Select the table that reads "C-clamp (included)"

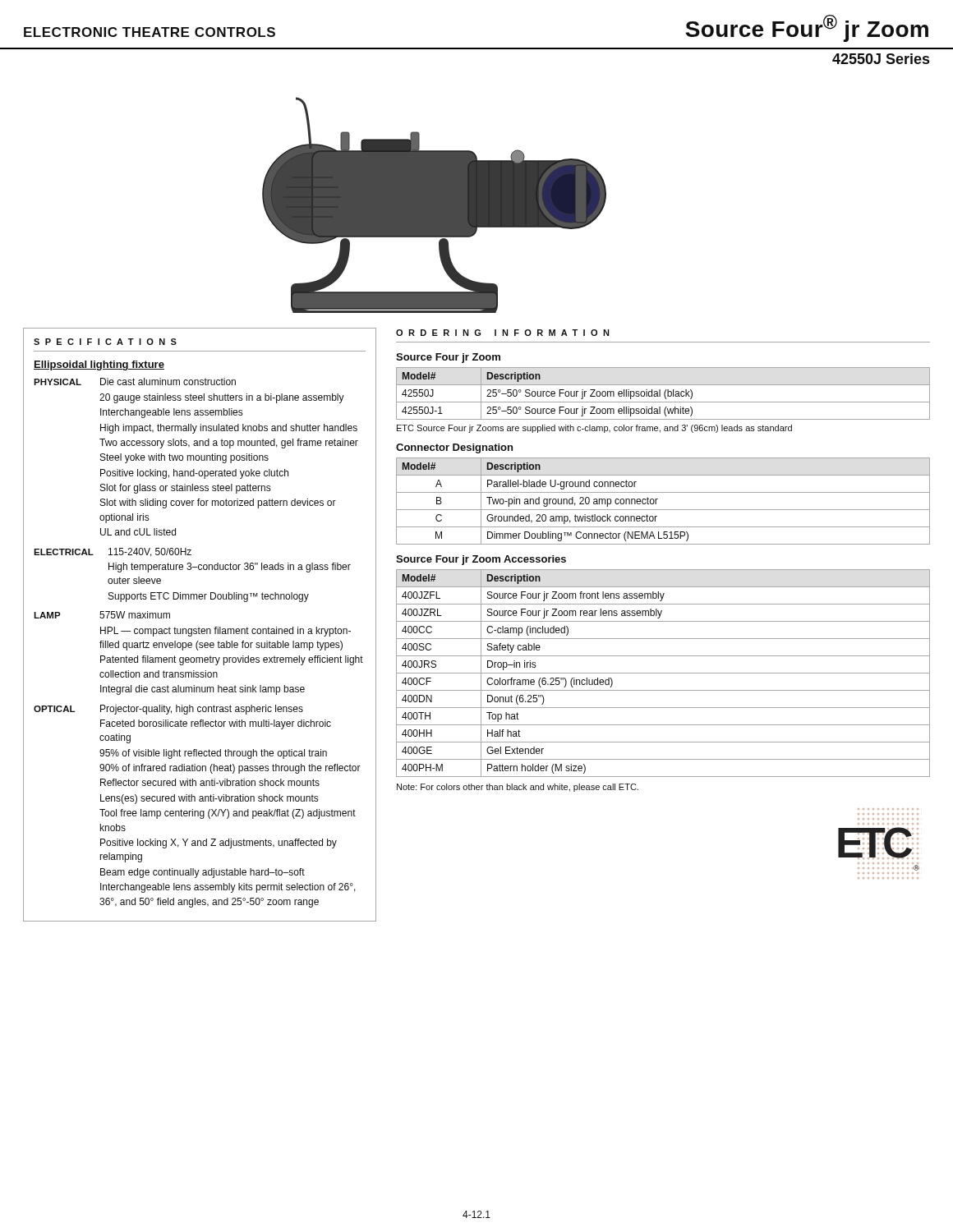[x=663, y=673]
